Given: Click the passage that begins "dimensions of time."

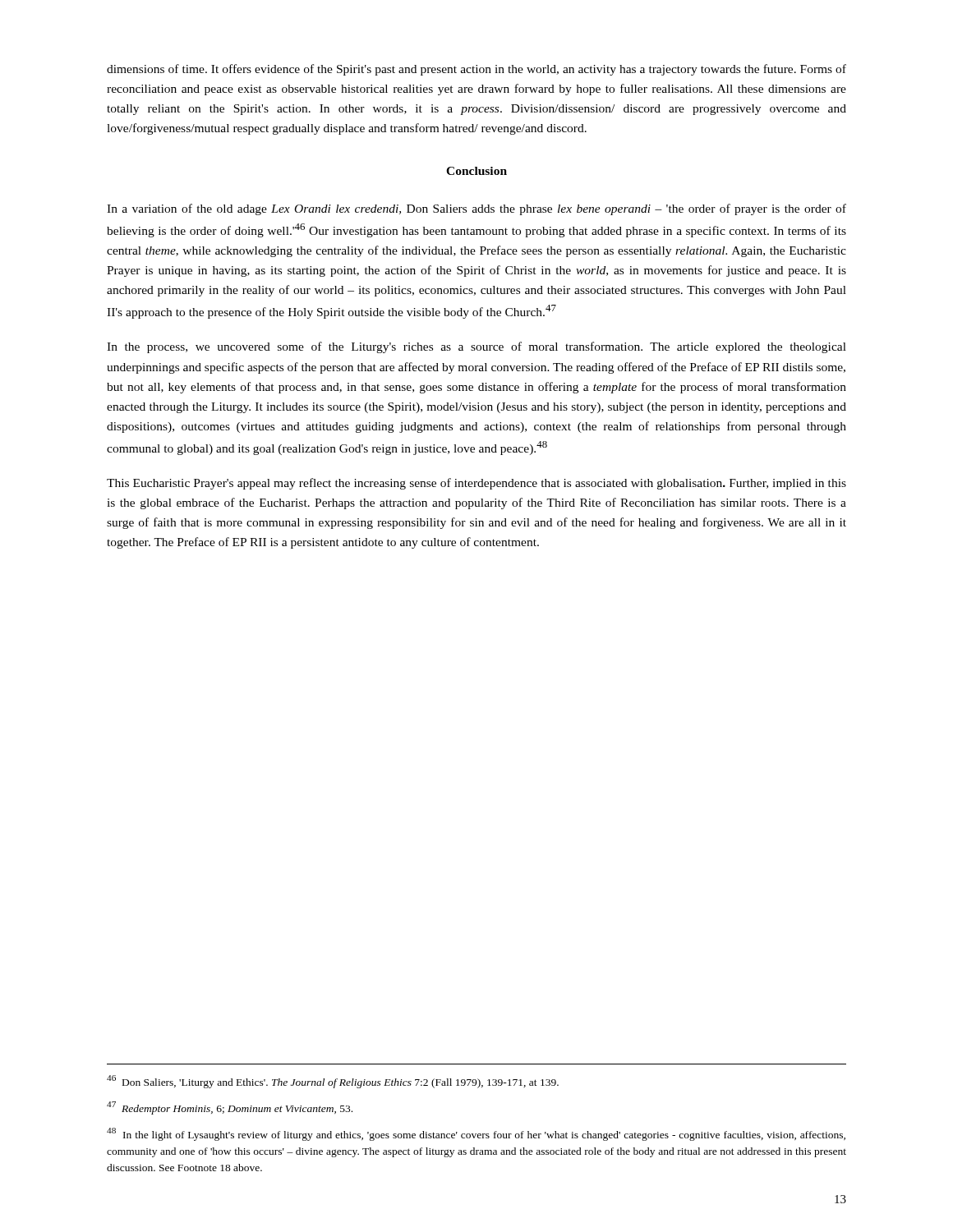Looking at the screenshot, I should point(476,98).
